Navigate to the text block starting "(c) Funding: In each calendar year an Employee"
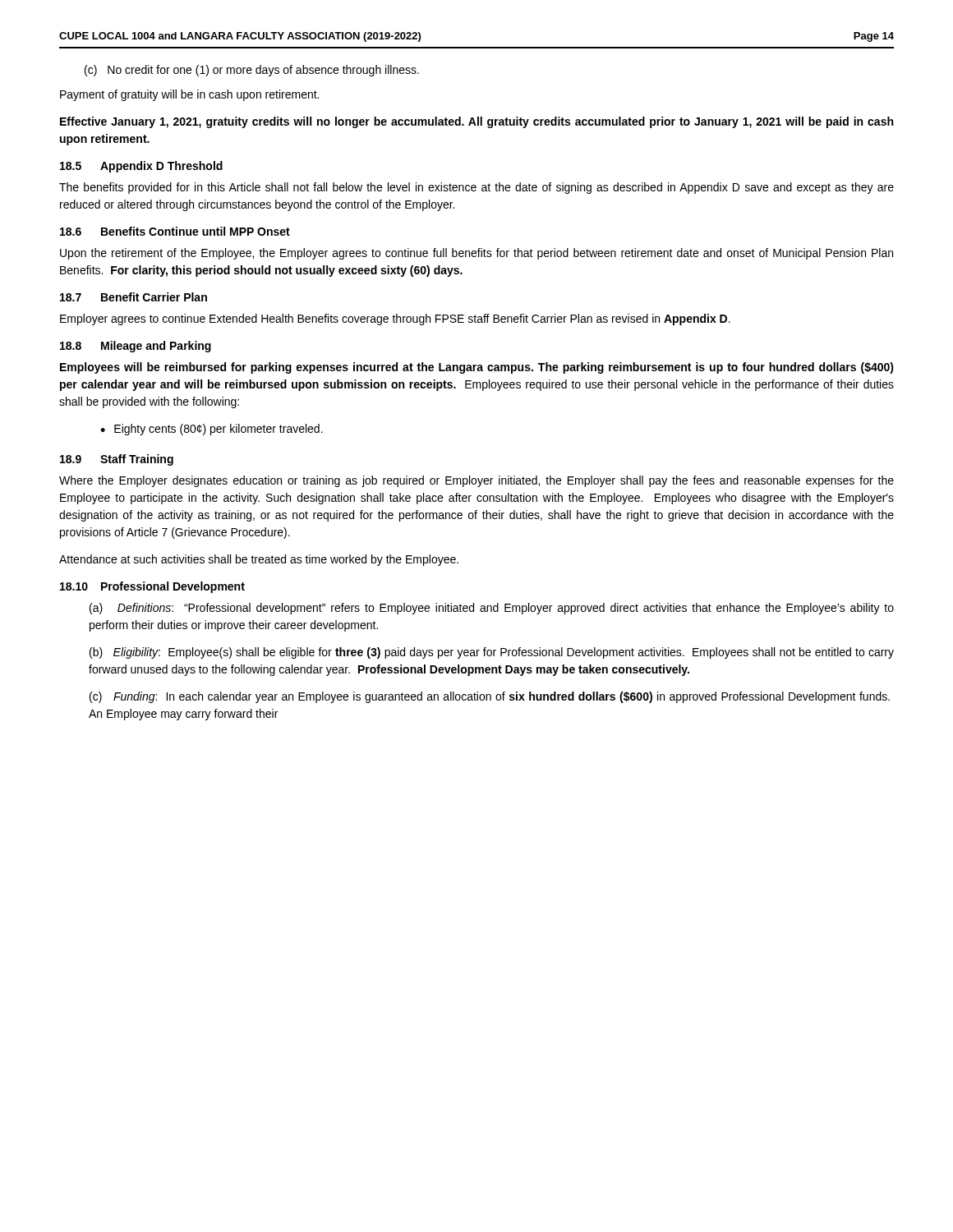 491,706
